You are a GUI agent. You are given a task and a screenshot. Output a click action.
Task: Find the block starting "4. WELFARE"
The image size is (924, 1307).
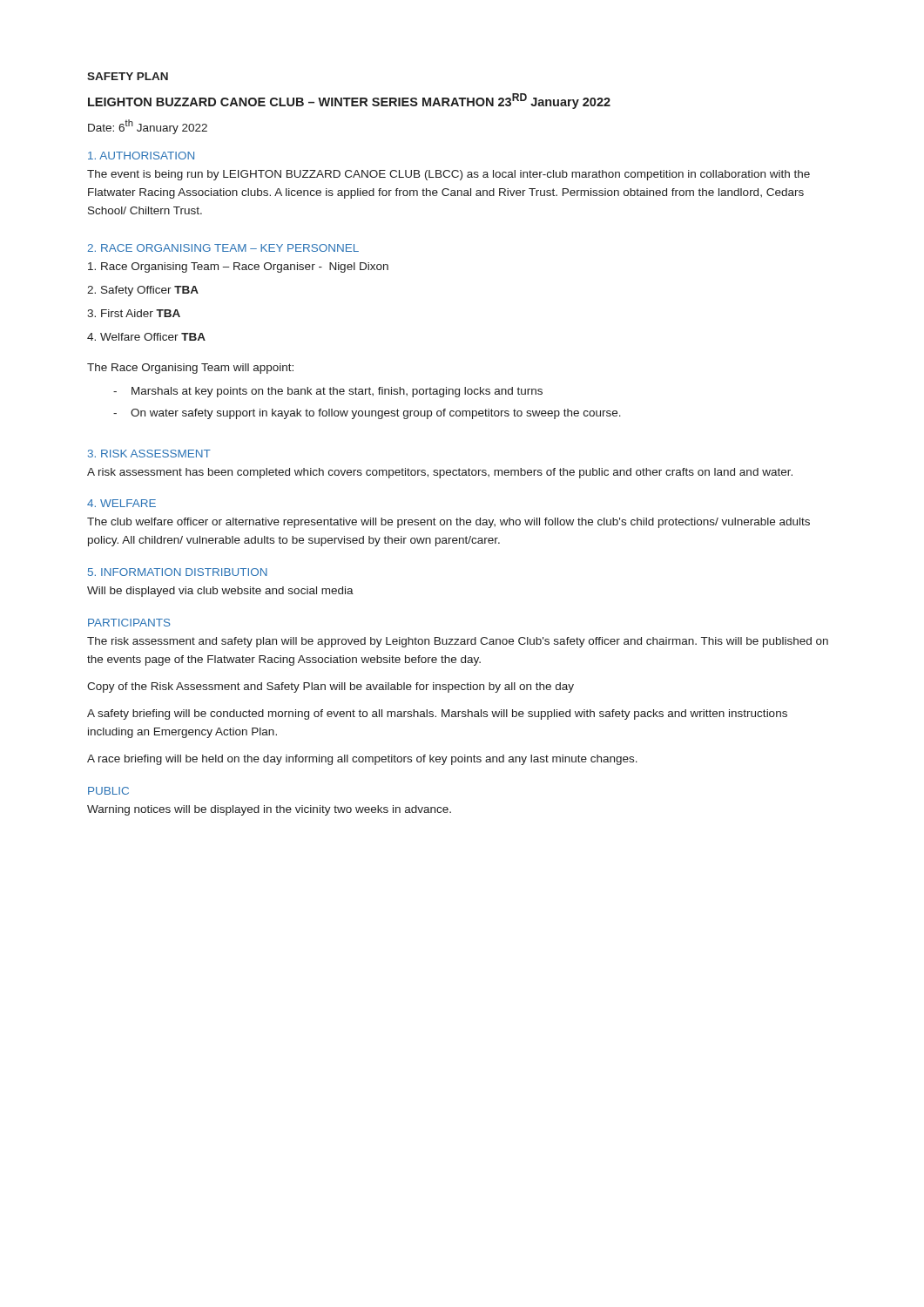coord(122,504)
